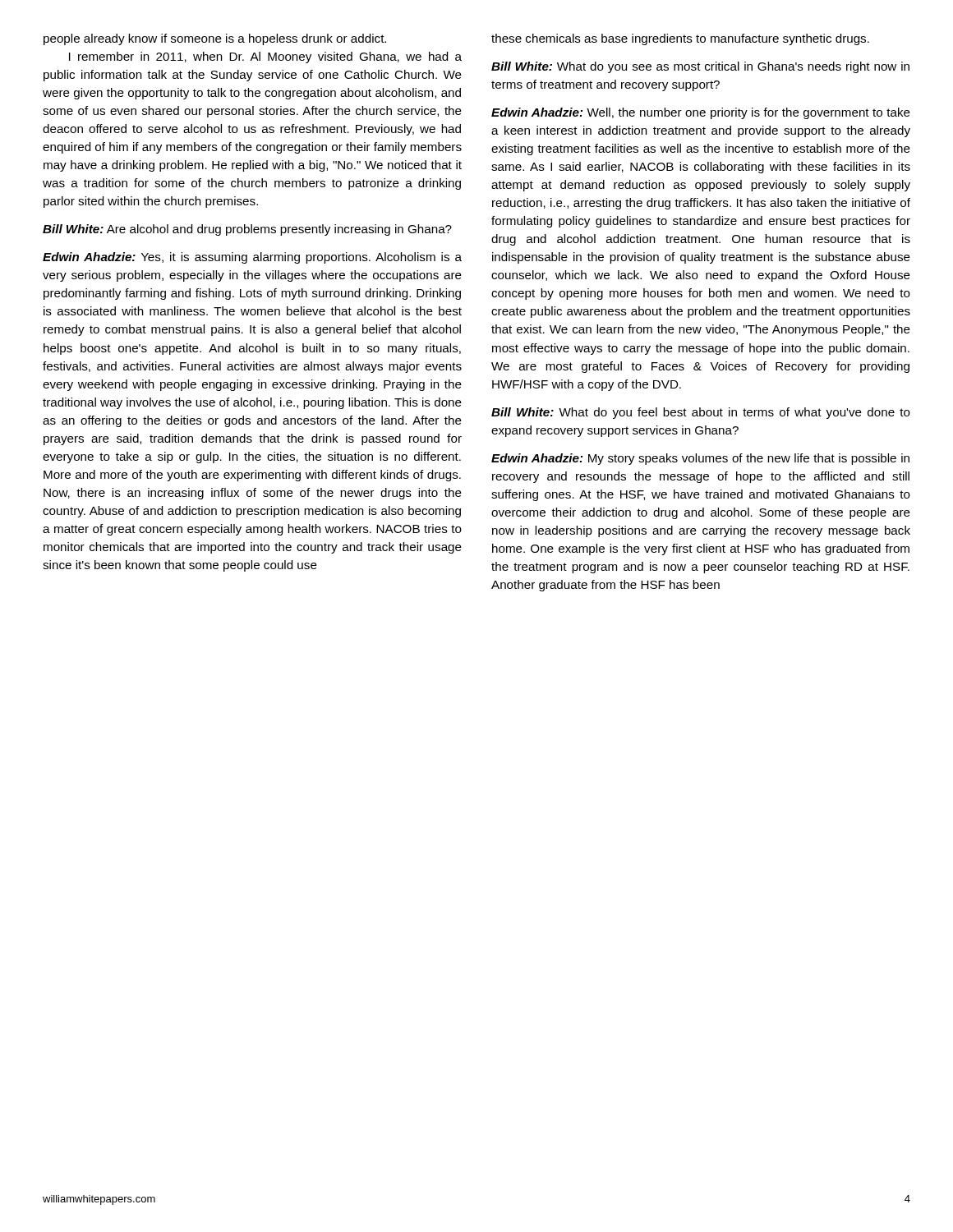Click on the passage starting "Bill White: Are alcohol and drug"
953x1232 pixels.
tap(252, 229)
